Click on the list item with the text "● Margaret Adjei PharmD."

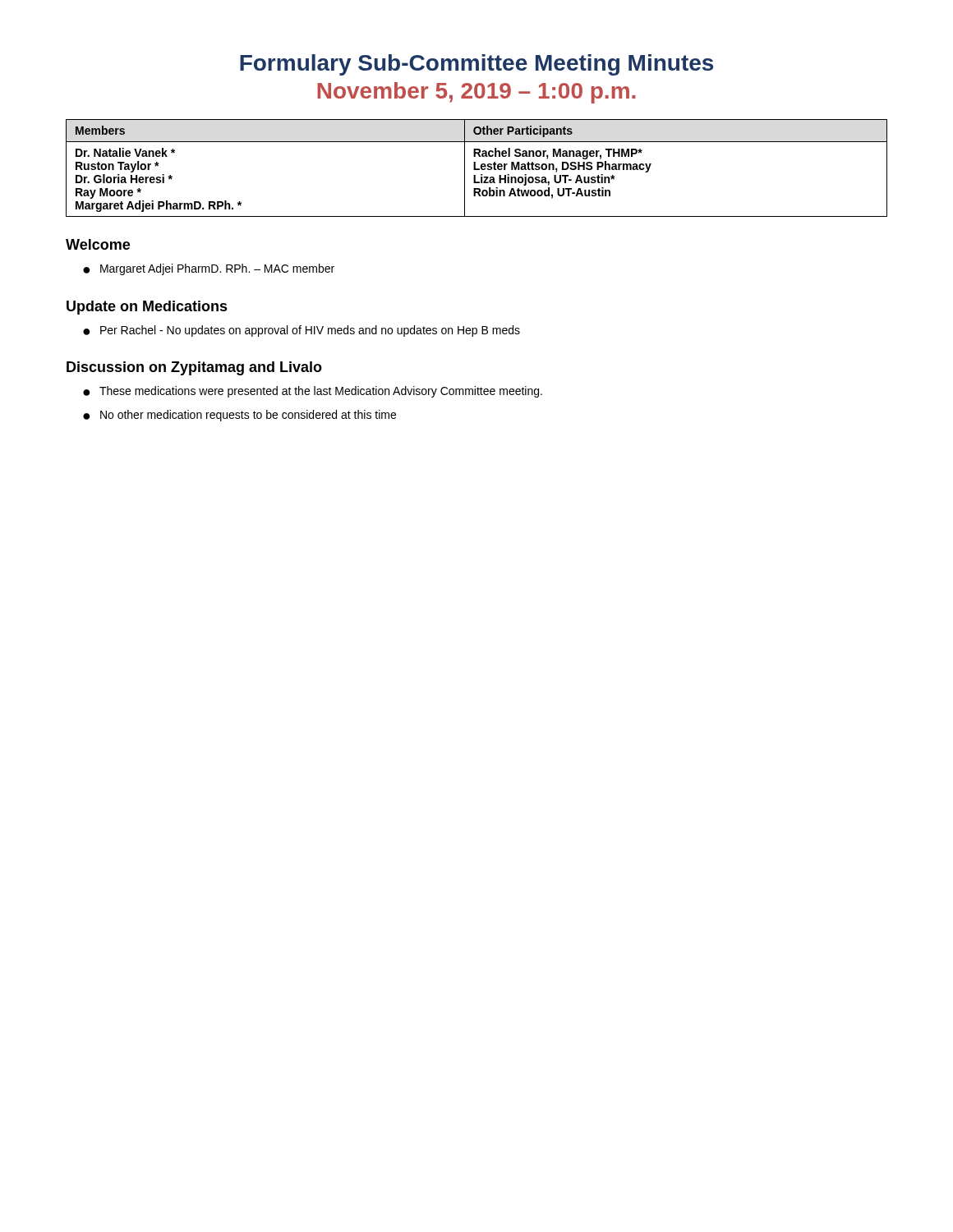click(x=209, y=269)
